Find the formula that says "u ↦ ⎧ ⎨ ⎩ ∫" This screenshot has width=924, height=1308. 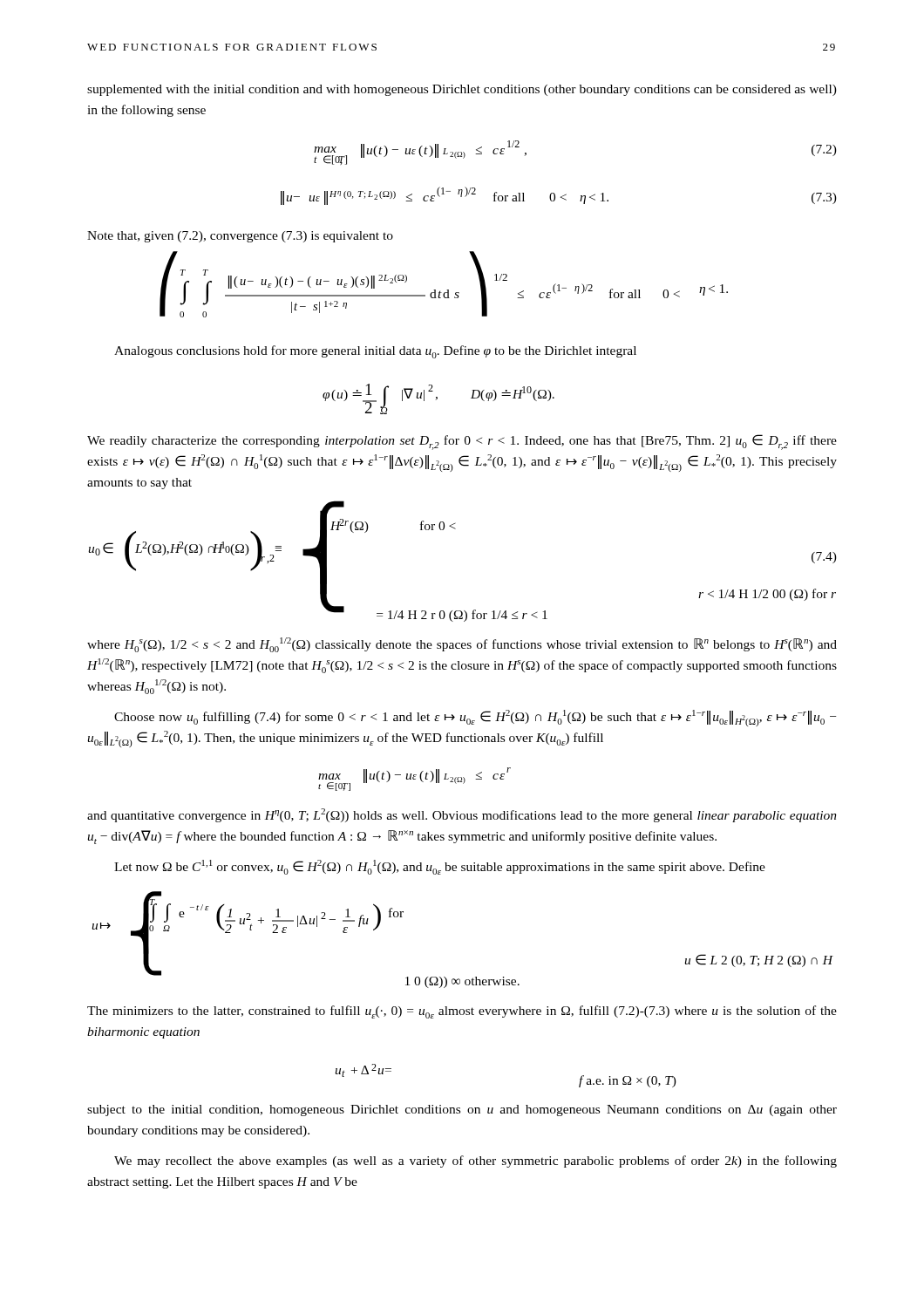462,939
